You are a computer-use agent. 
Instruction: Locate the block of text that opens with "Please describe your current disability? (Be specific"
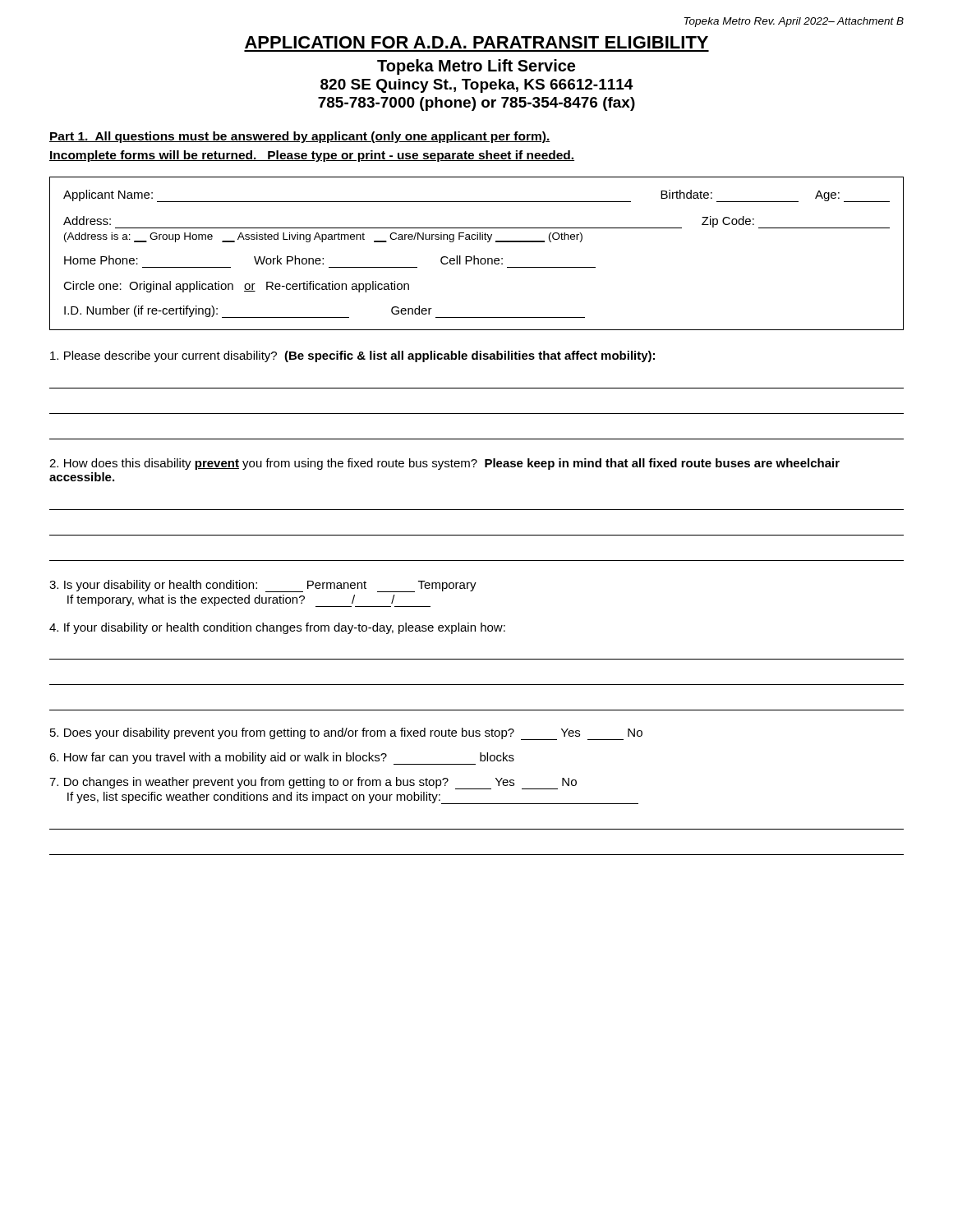point(476,393)
